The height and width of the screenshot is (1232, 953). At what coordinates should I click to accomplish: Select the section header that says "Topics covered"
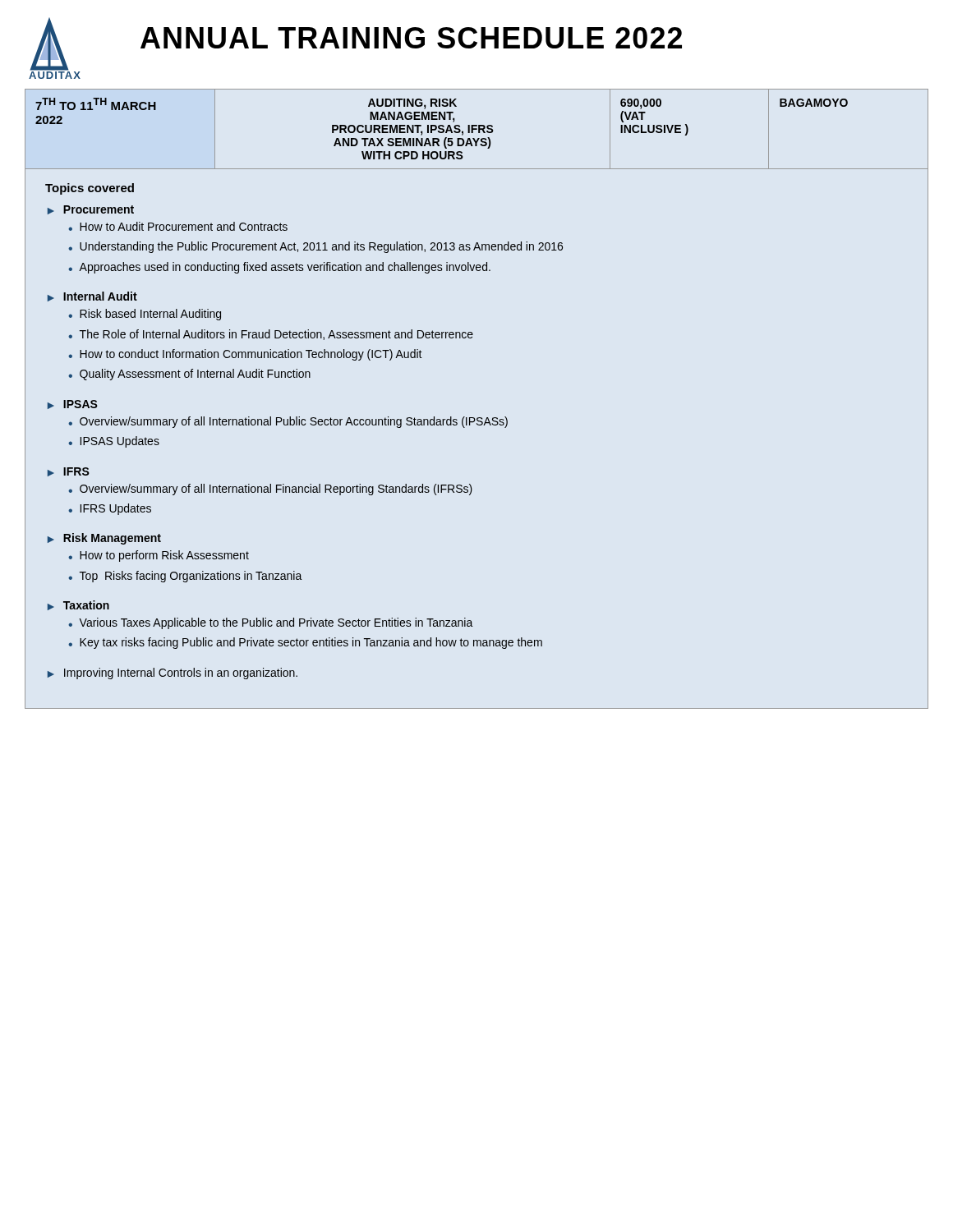(x=90, y=188)
